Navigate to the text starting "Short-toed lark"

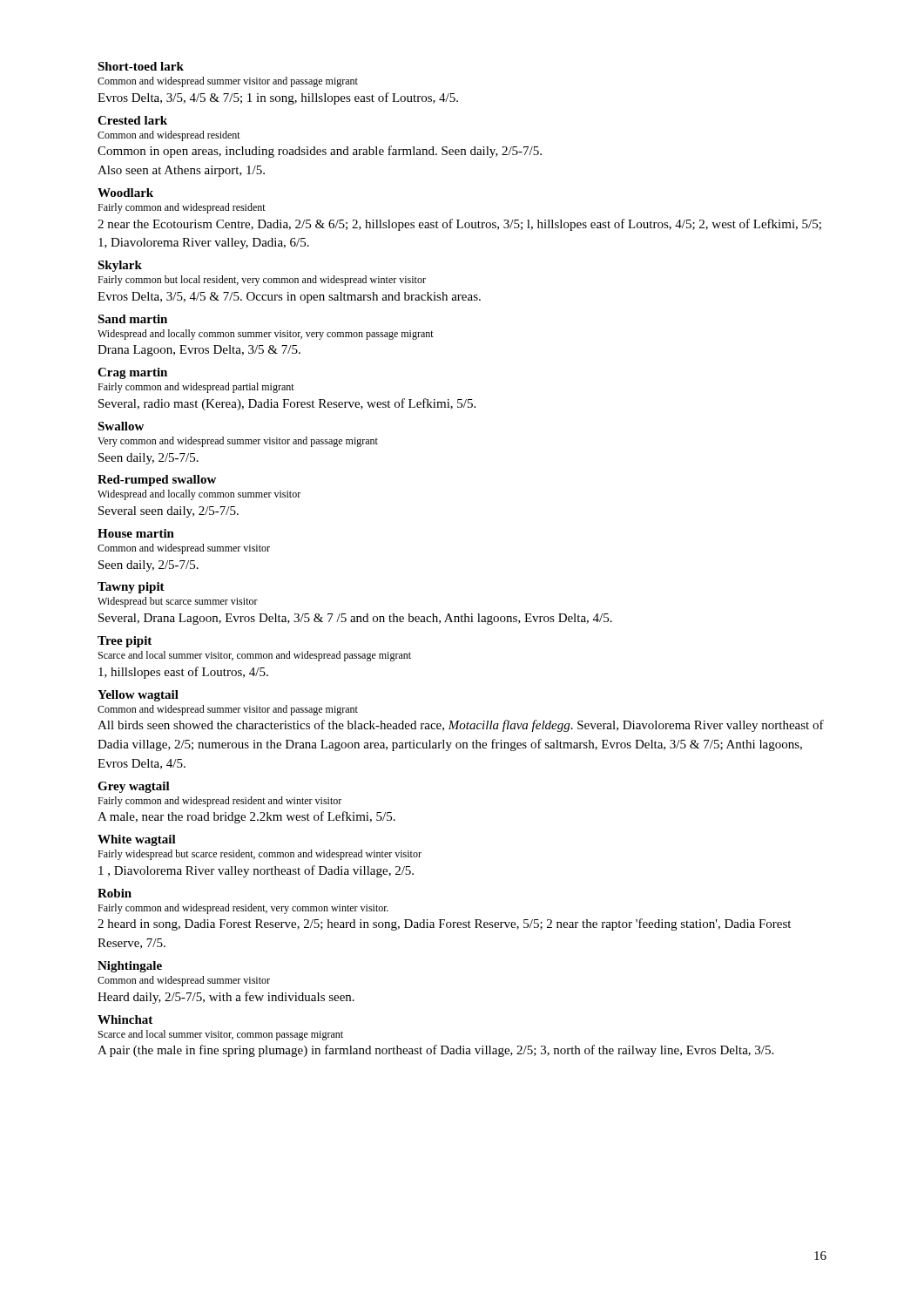[x=141, y=66]
